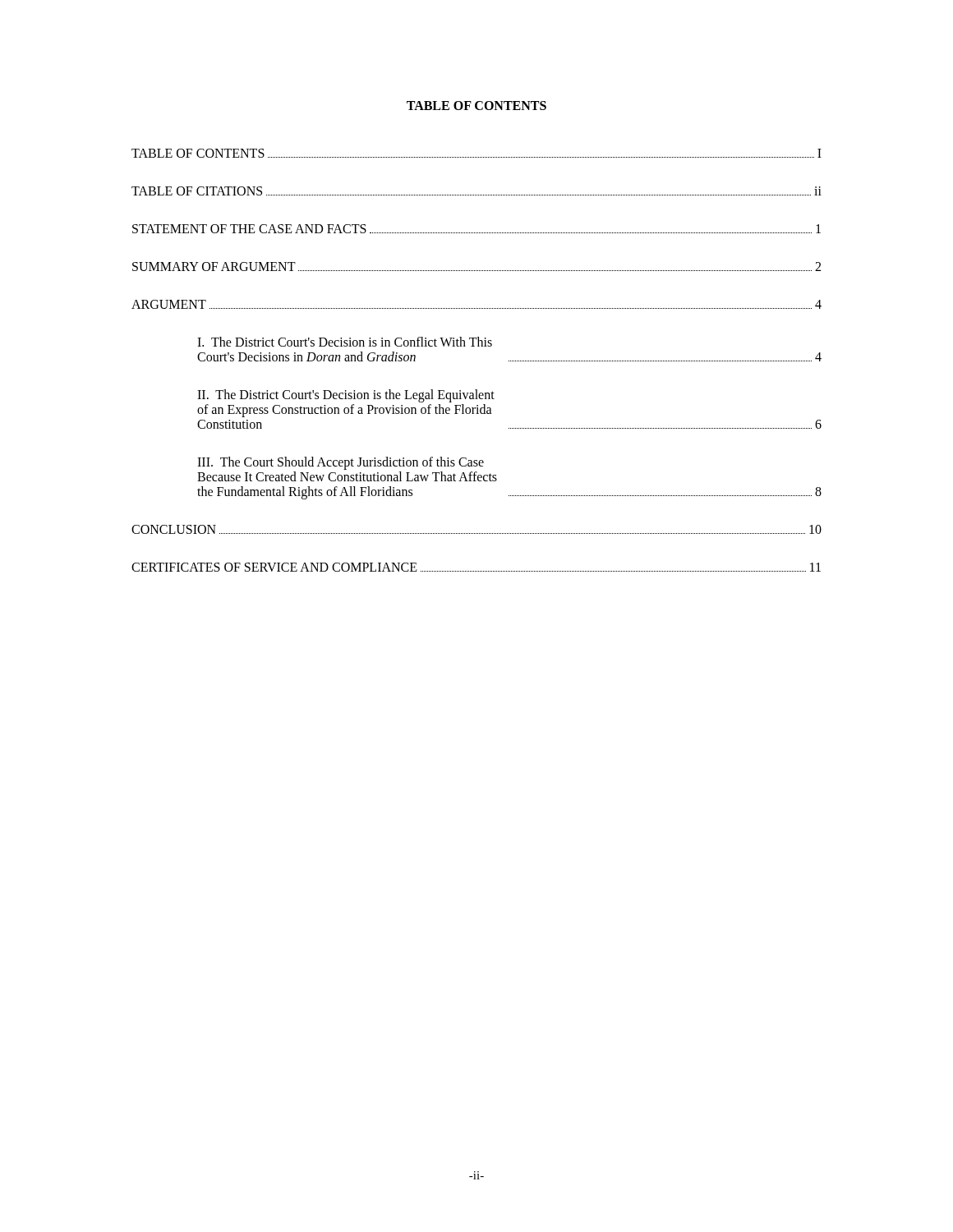Click on the list item with the text "ARGUMENT 4"

coord(476,305)
